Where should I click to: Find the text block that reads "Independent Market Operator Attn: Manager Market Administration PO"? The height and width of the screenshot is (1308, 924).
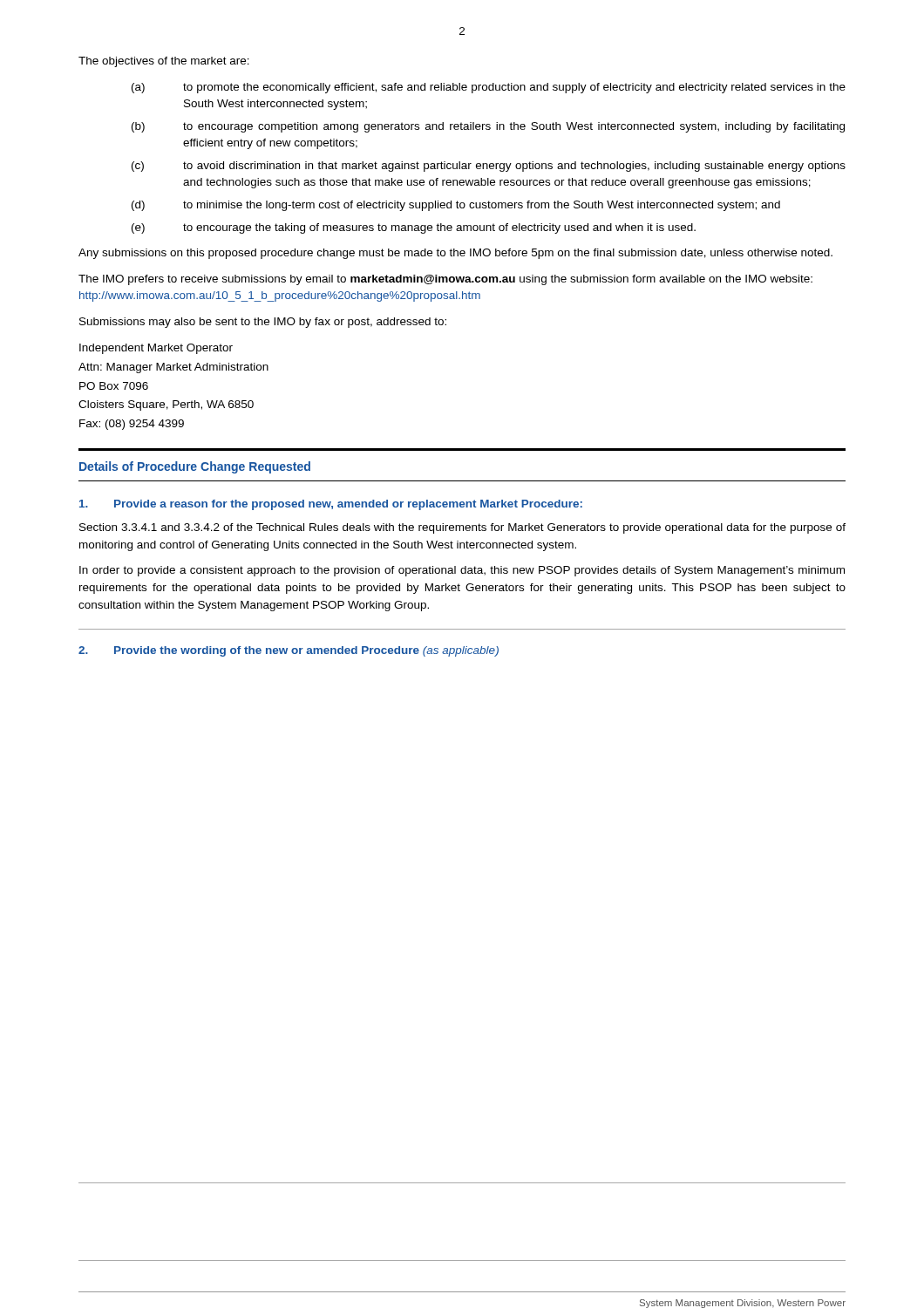click(156, 349)
